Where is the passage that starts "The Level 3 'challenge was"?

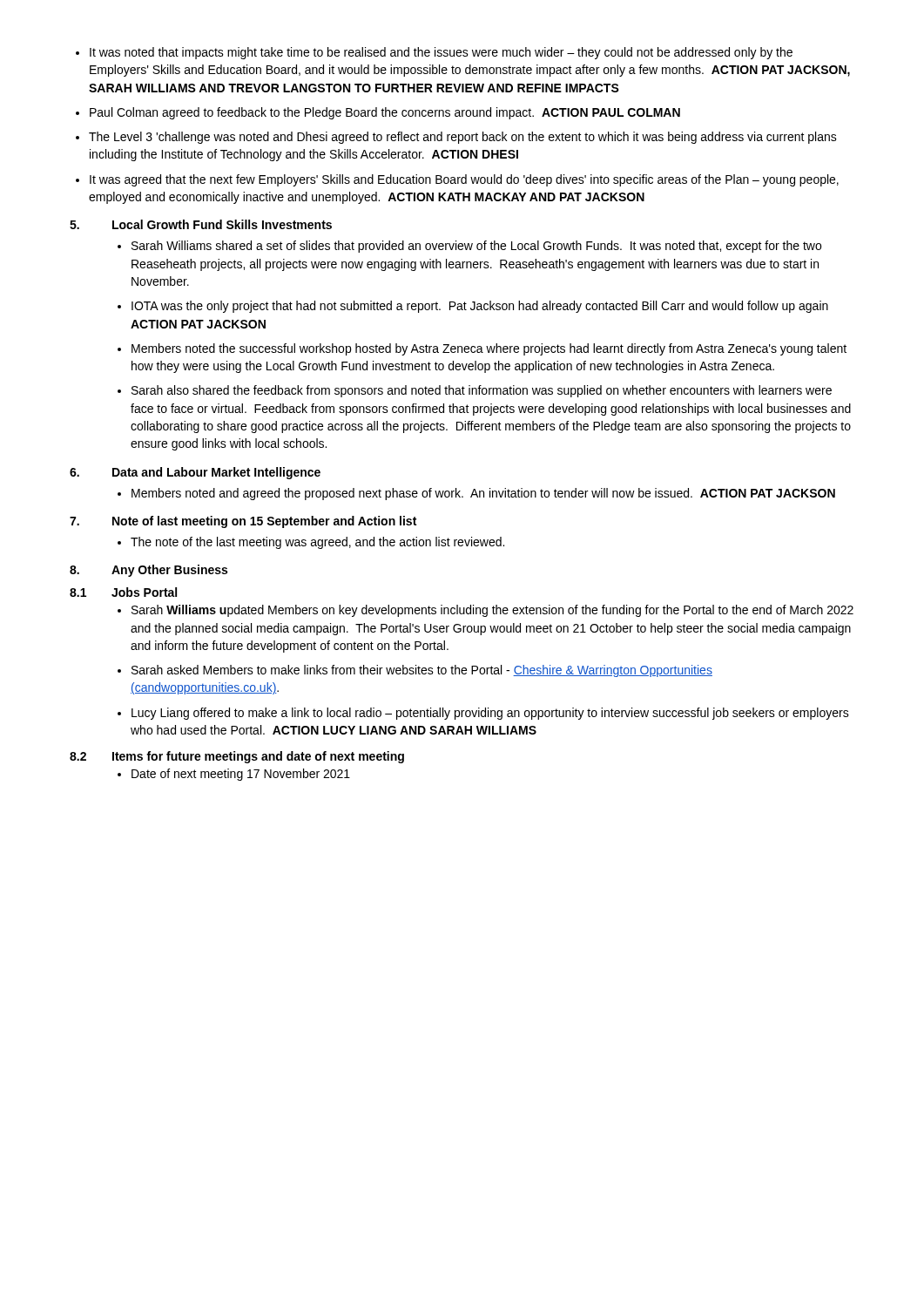(x=472, y=146)
